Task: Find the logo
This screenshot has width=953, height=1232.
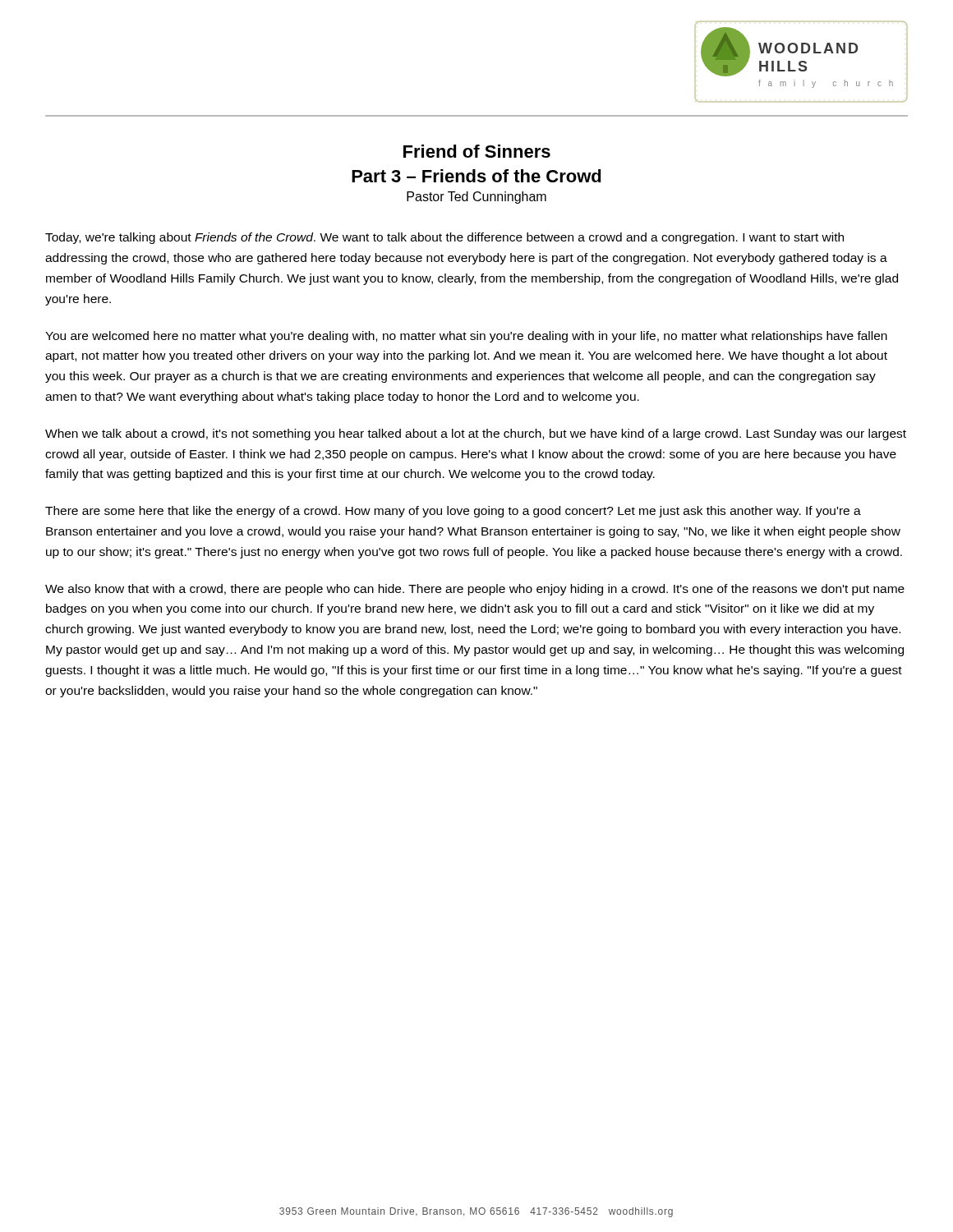Action: pos(476,53)
